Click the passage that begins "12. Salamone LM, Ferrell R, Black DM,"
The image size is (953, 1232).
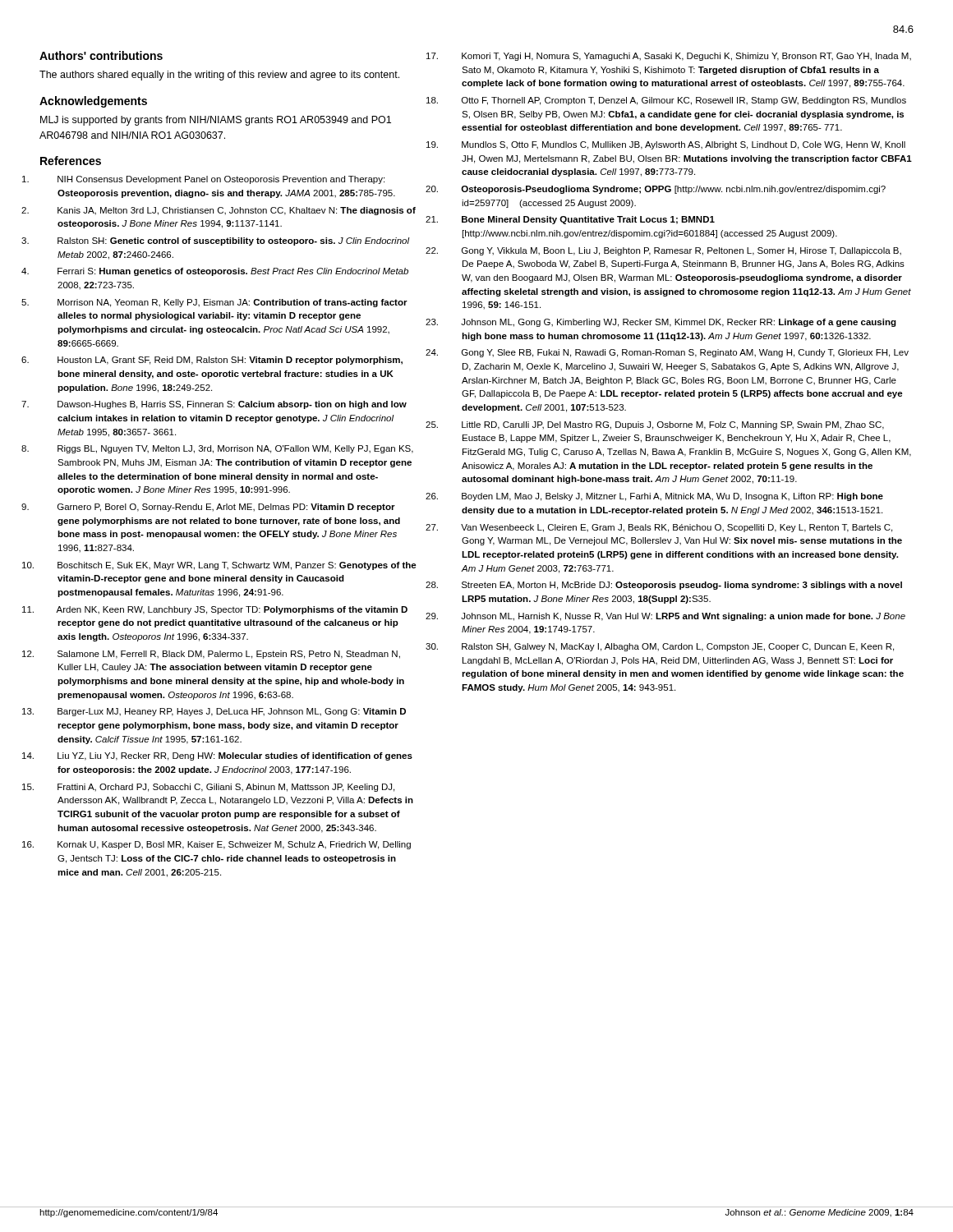pyautogui.click(x=222, y=673)
